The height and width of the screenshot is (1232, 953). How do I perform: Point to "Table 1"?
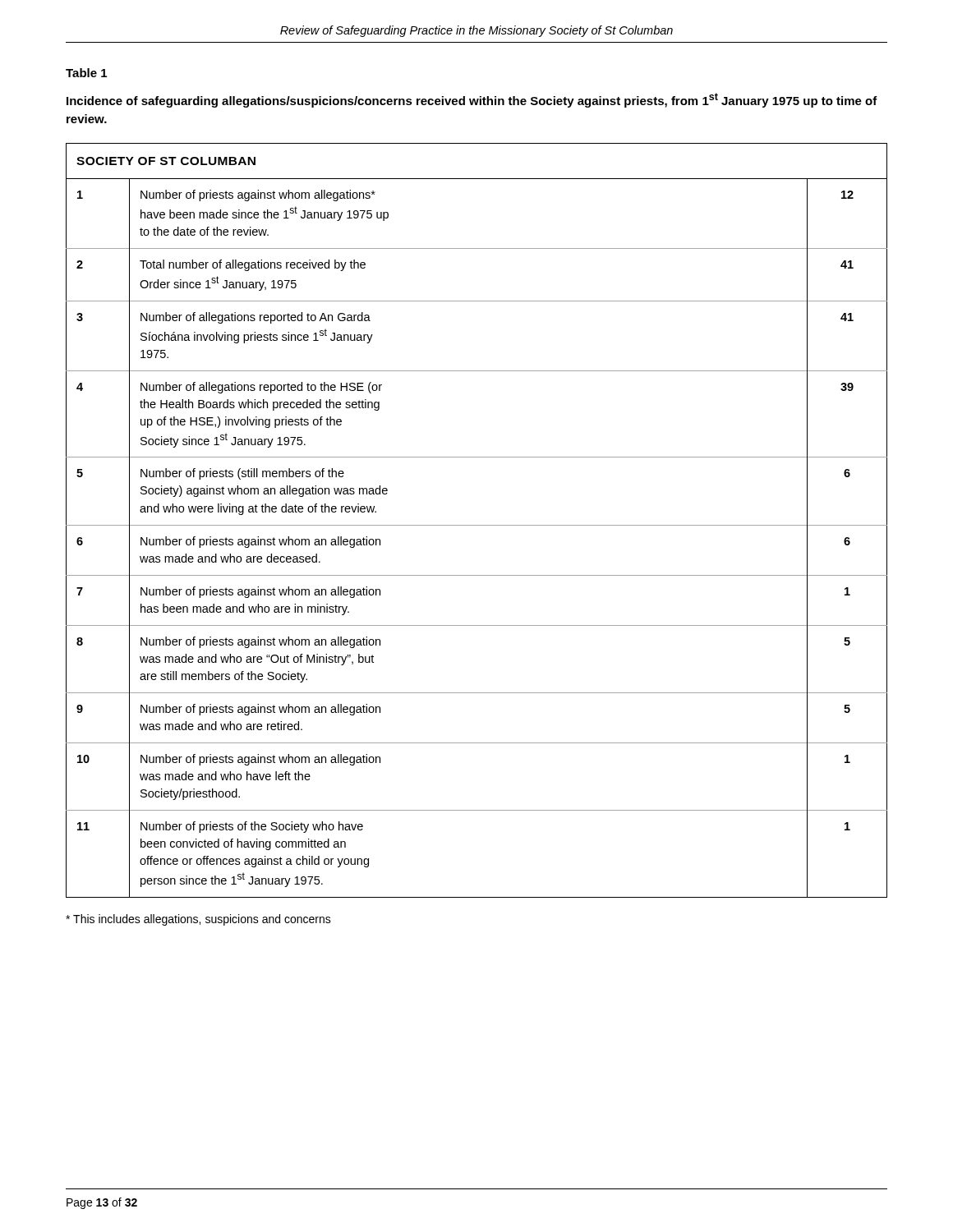pyautogui.click(x=87, y=73)
